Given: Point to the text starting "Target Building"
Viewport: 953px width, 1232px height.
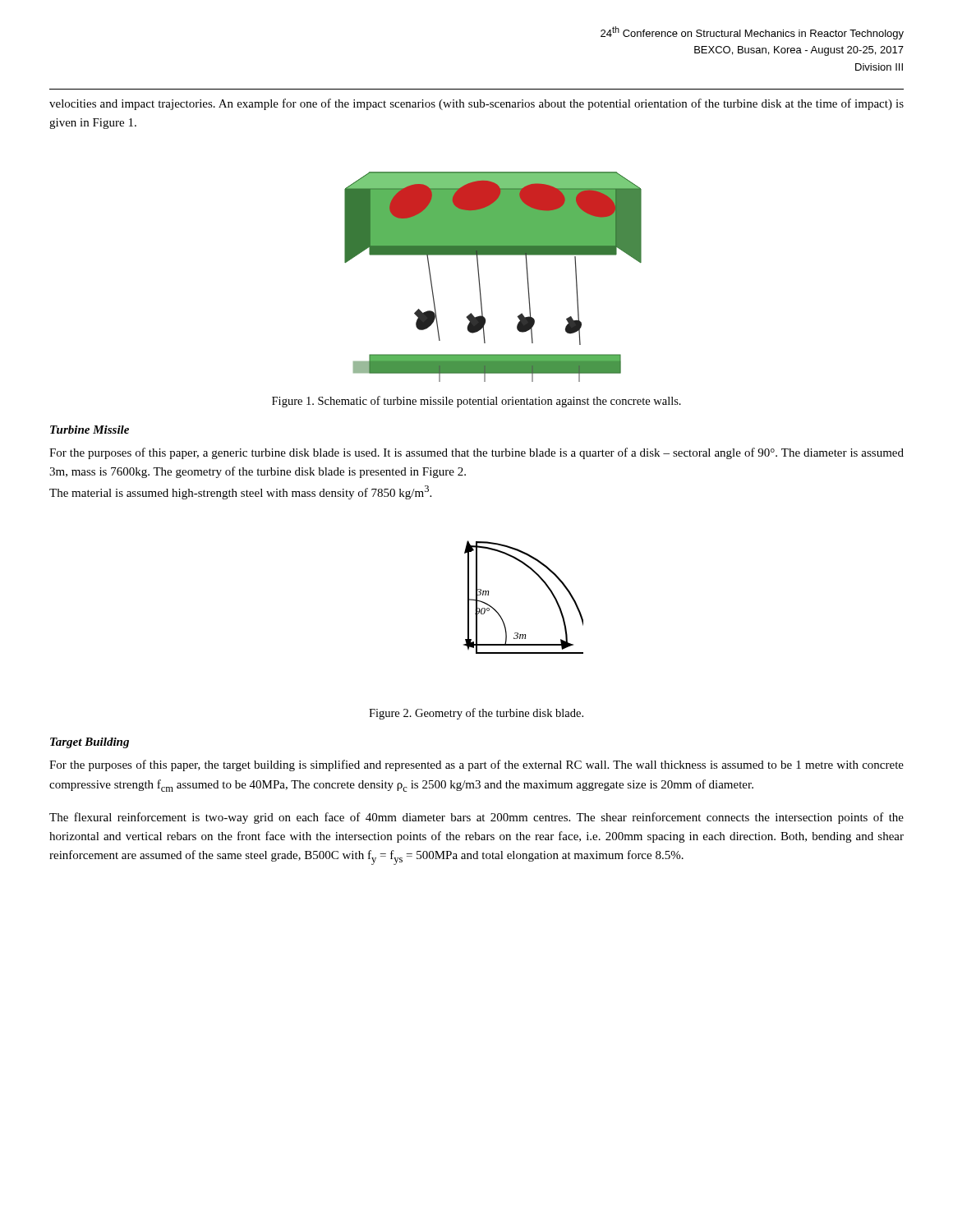Looking at the screenshot, I should click(x=89, y=742).
